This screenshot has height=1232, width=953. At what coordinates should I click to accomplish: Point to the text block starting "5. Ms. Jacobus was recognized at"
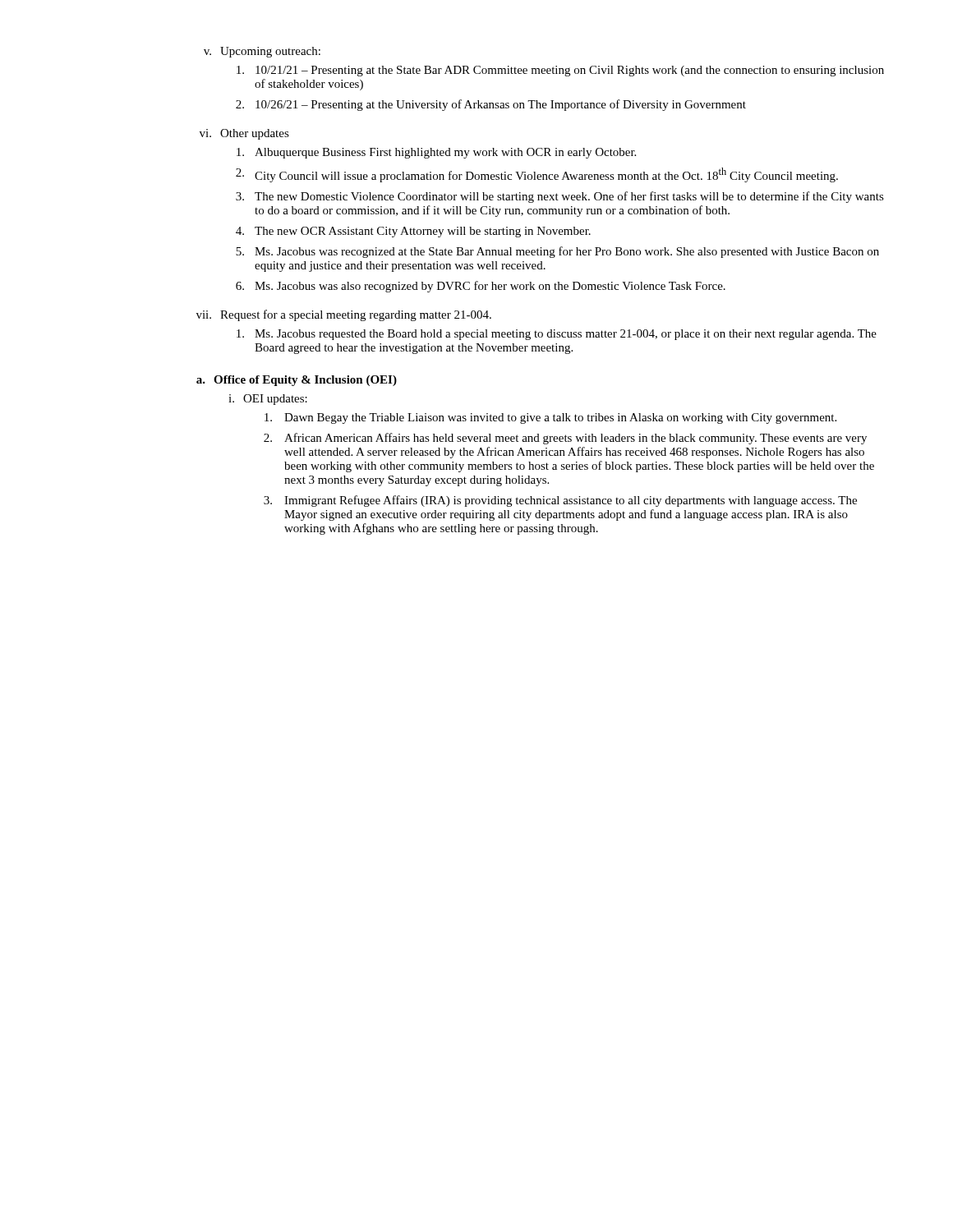coord(554,259)
